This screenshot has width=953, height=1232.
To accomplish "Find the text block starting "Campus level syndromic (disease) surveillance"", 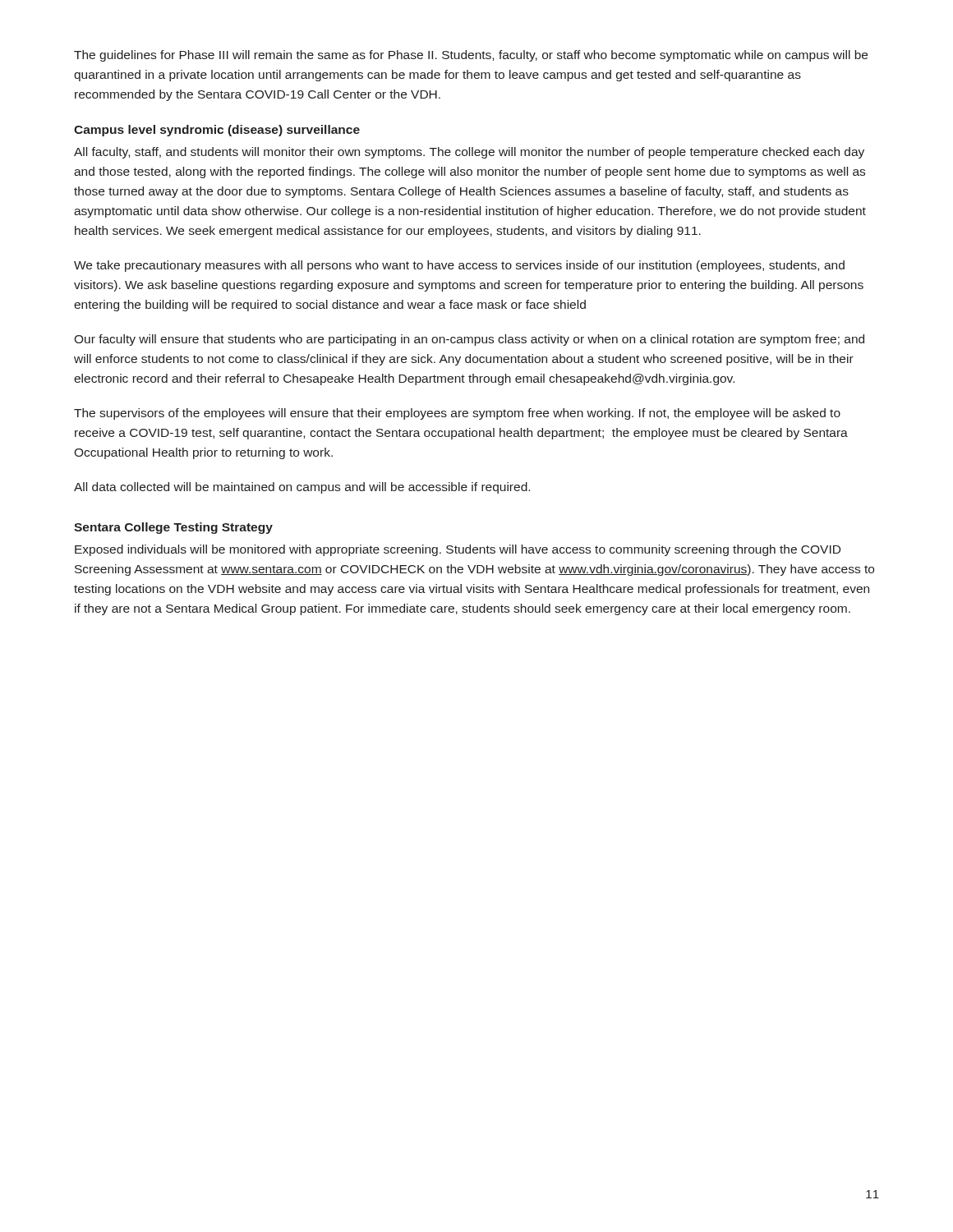I will tap(217, 129).
